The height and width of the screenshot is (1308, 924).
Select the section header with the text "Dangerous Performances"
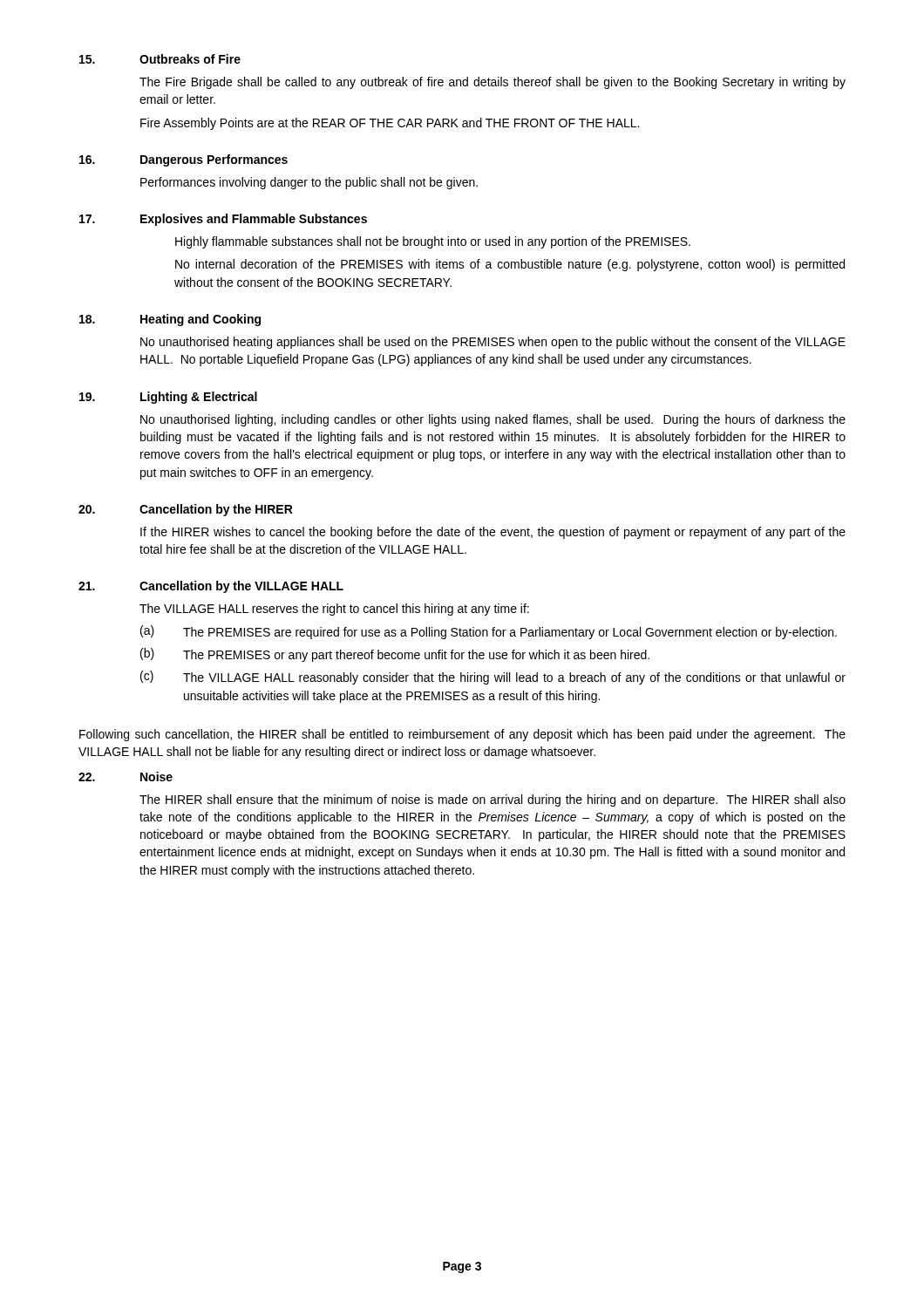coord(214,160)
